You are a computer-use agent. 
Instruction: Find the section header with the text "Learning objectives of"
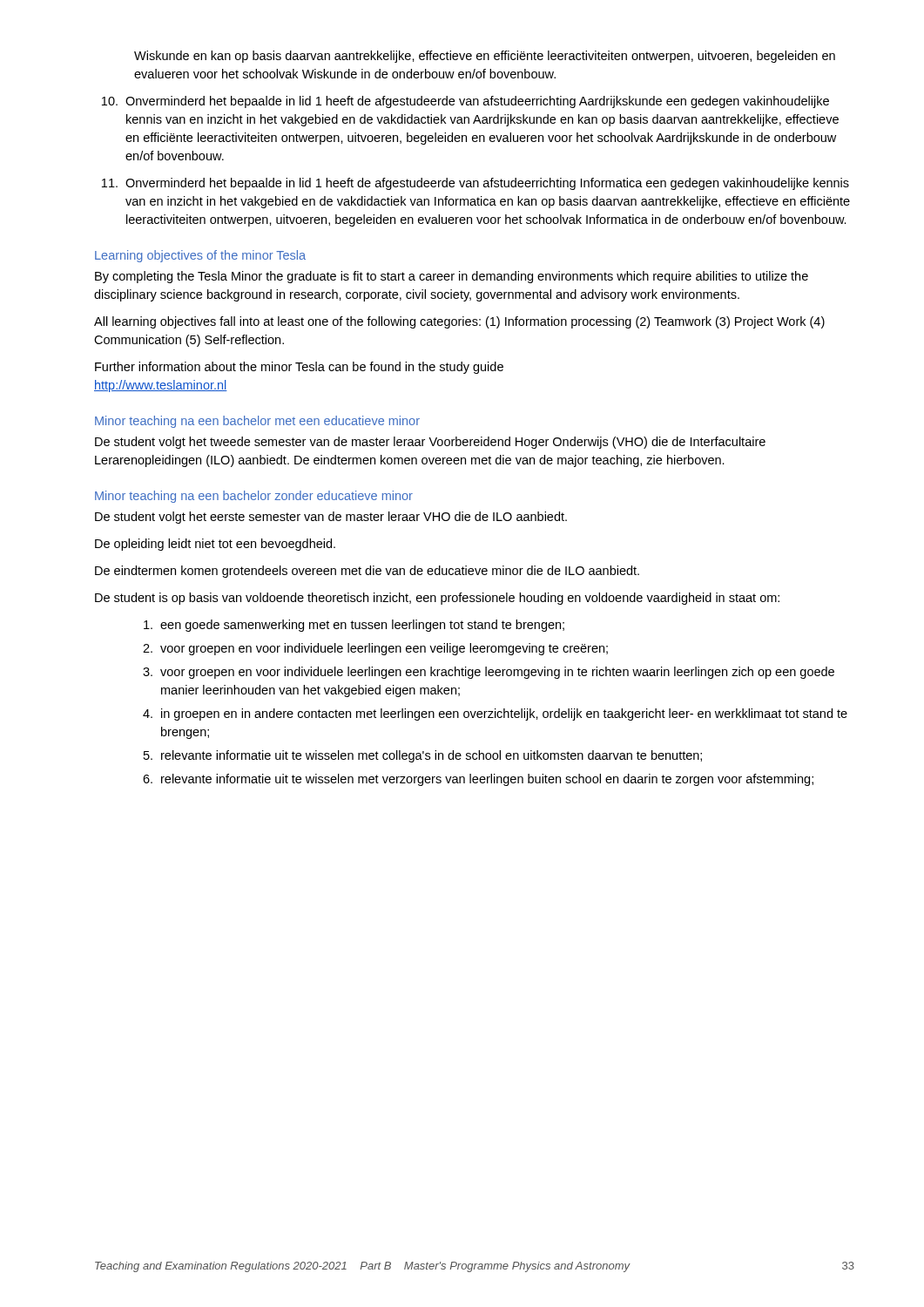(x=200, y=255)
